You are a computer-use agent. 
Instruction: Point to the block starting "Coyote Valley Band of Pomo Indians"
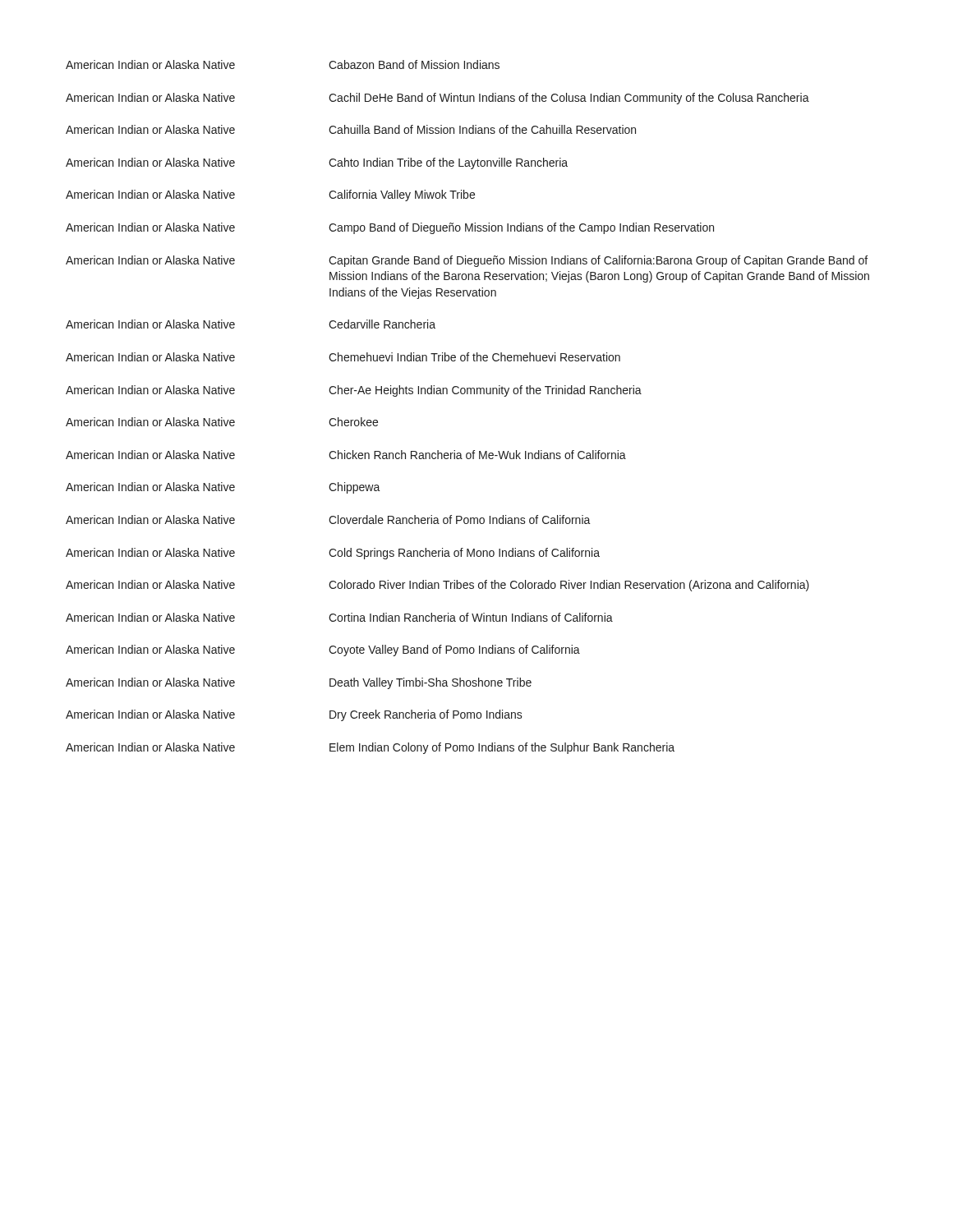[x=454, y=650]
